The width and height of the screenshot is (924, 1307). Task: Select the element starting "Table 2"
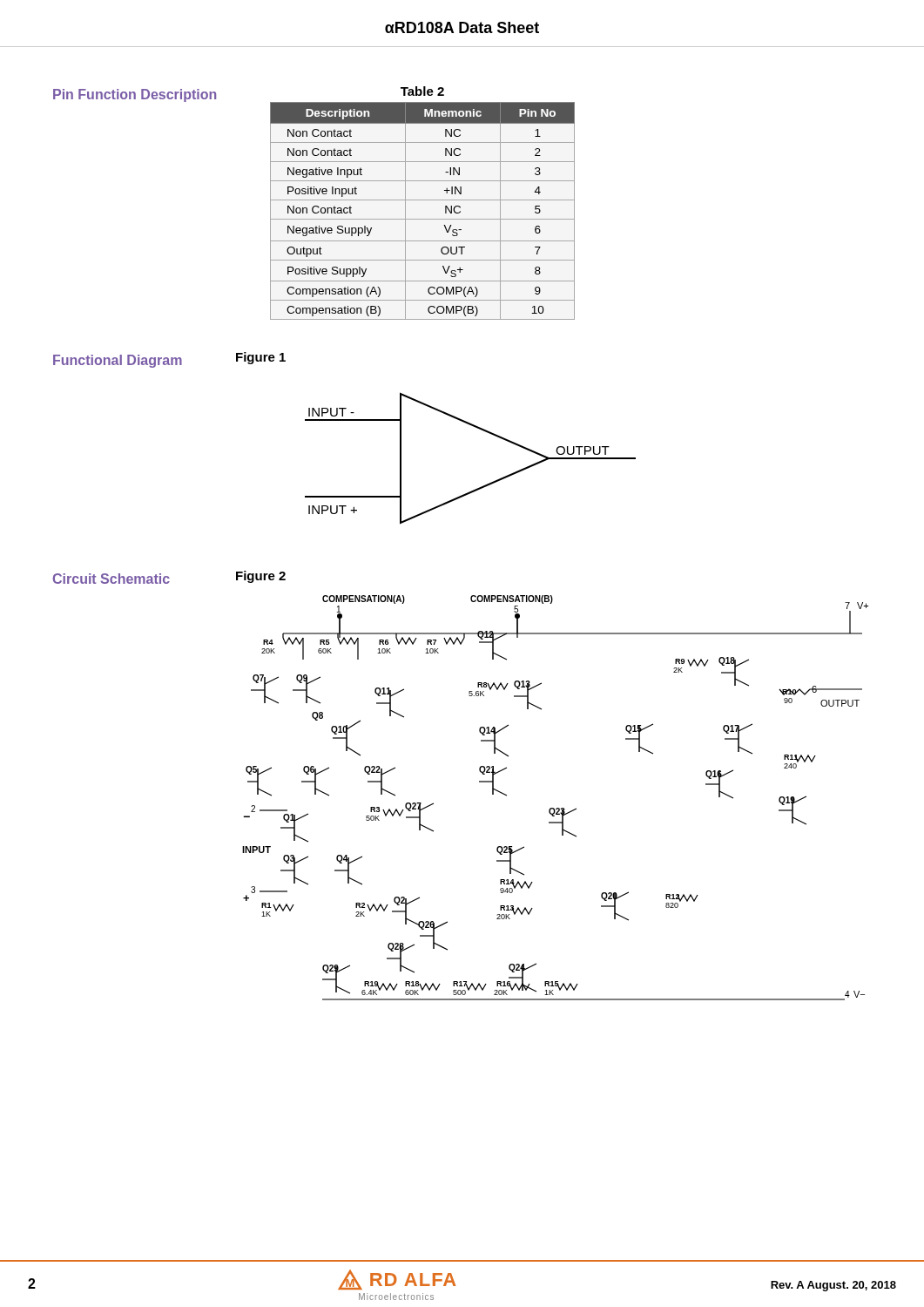pyautogui.click(x=422, y=91)
